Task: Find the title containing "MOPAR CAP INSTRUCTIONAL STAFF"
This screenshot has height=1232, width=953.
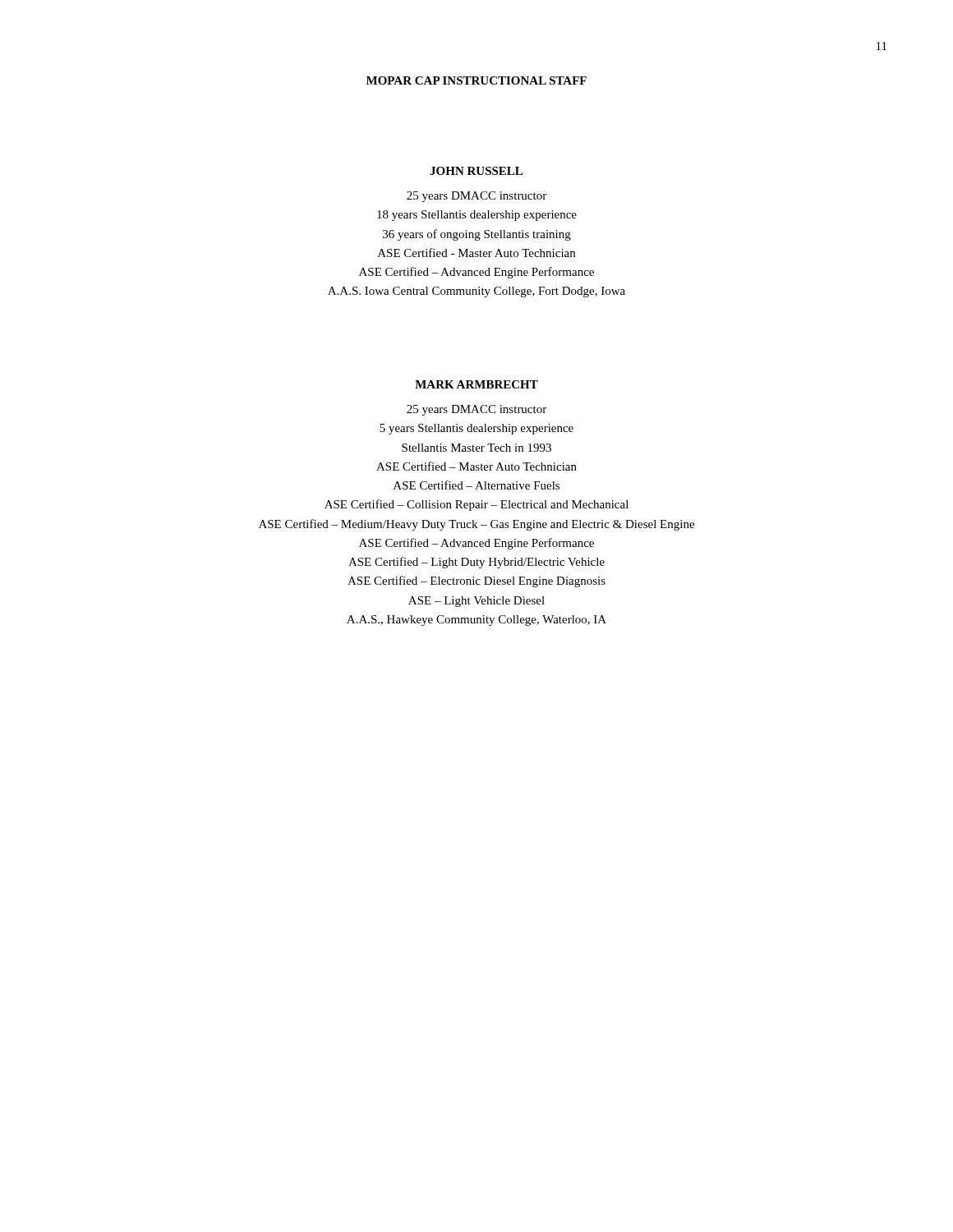Action: point(476,81)
